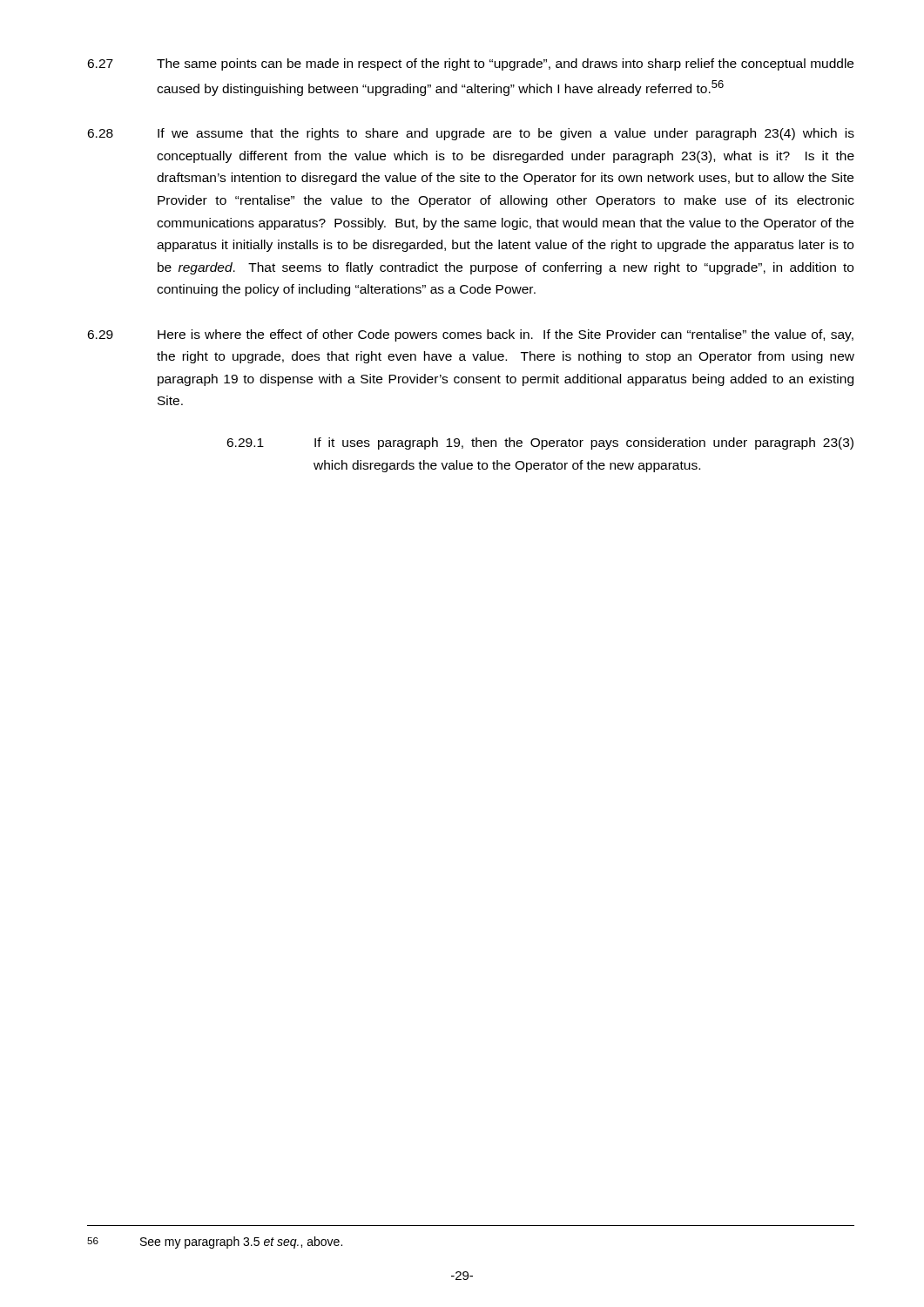Locate the block of text that opens with "56 See my paragraph 3.5 et seq.,"
This screenshot has height=1307, width=924.
pos(215,1243)
